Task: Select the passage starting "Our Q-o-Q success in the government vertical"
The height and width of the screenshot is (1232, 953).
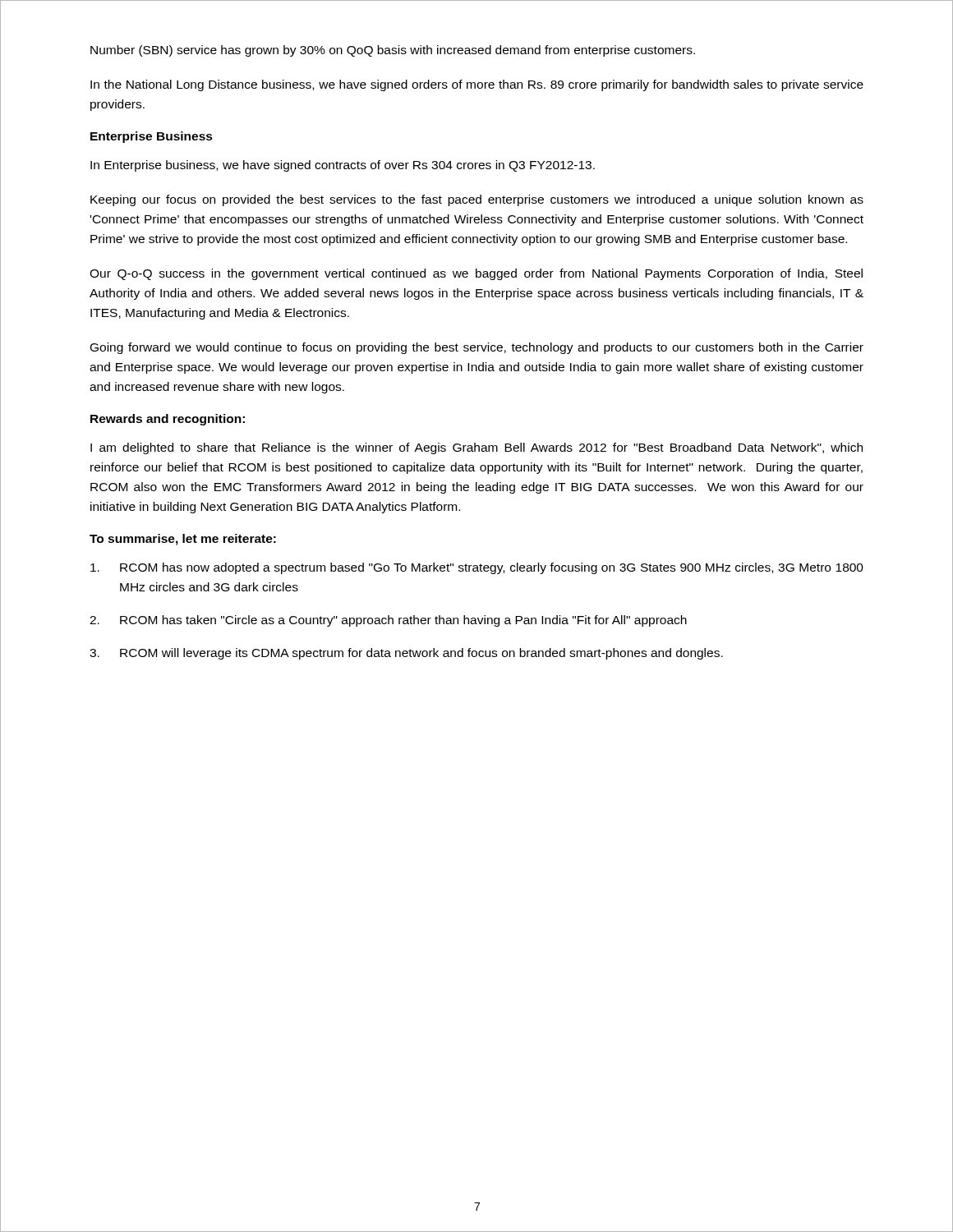Action: [x=476, y=293]
